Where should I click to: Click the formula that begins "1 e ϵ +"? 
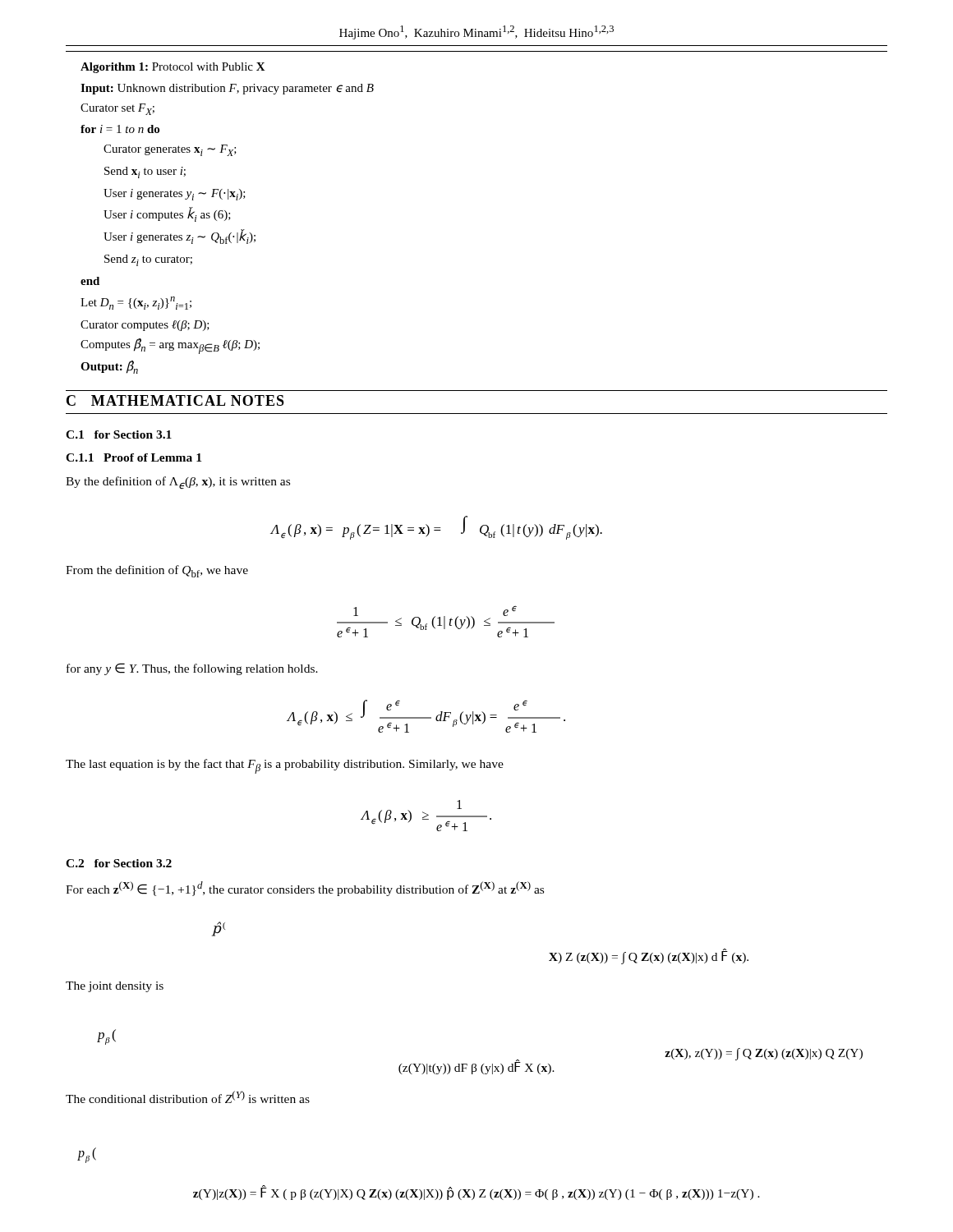click(476, 619)
